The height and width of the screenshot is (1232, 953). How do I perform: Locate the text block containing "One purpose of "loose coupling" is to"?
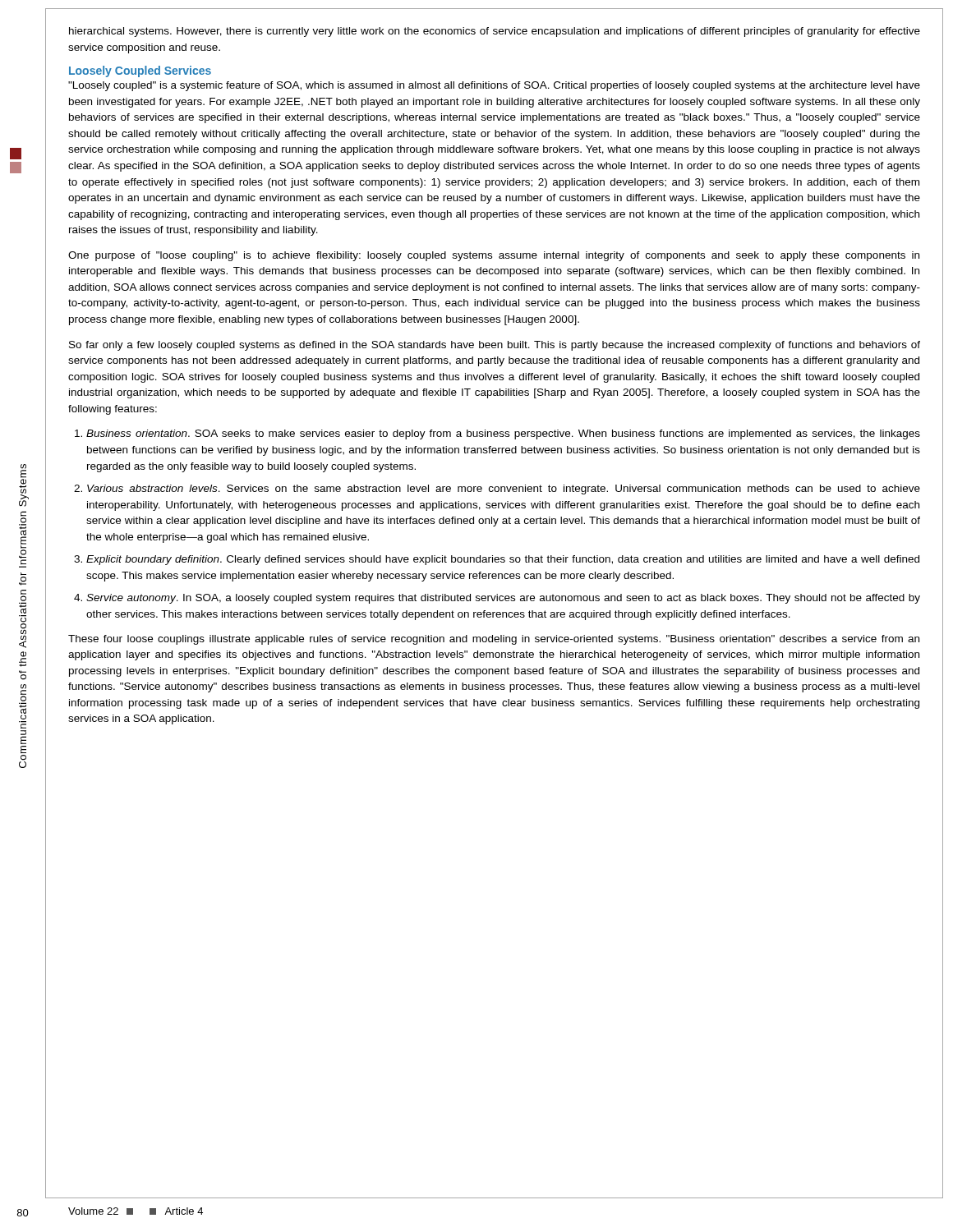pyautogui.click(x=494, y=287)
